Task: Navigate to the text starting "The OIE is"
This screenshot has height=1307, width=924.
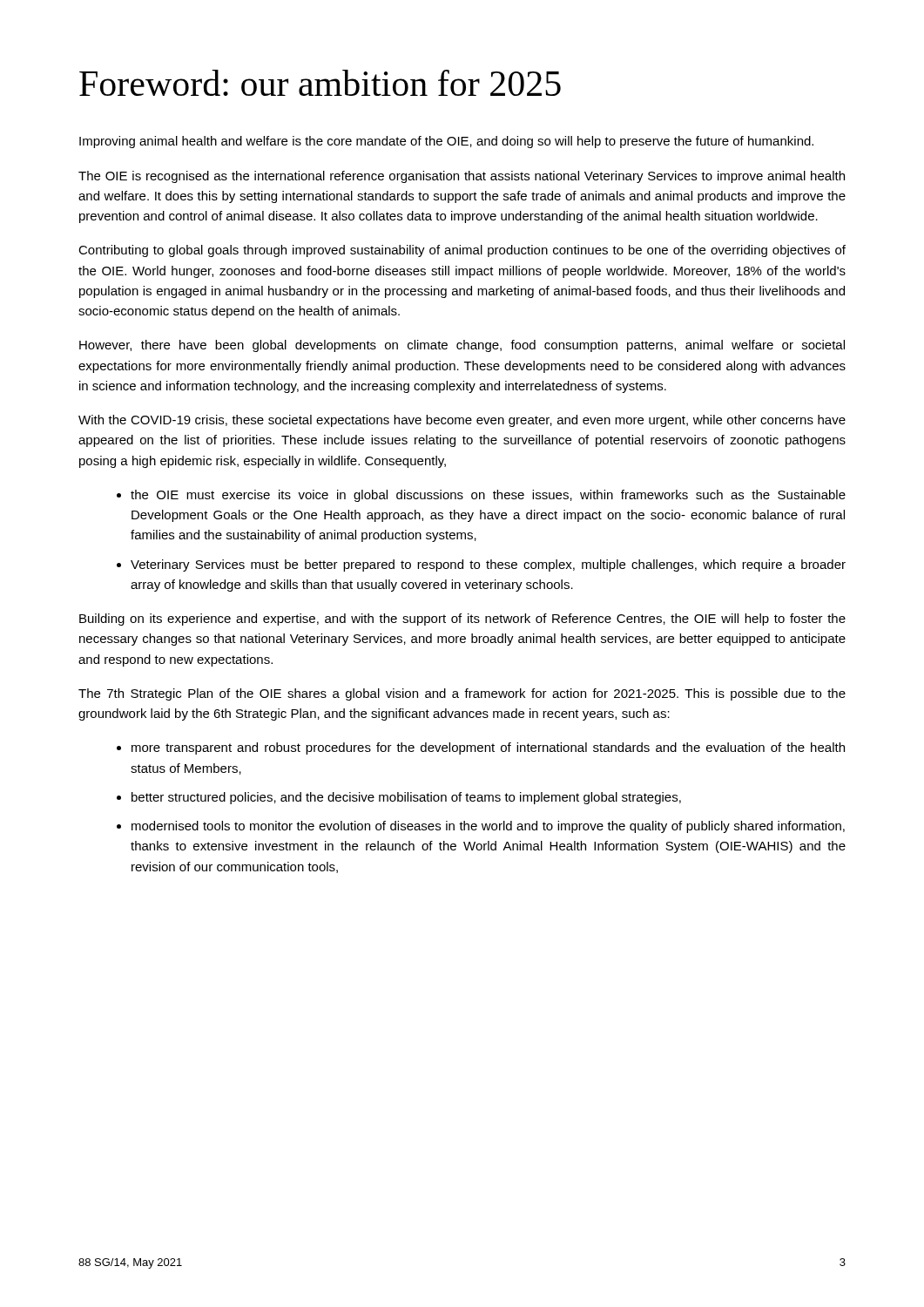Action: pyautogui.click(x=462, y=195)
